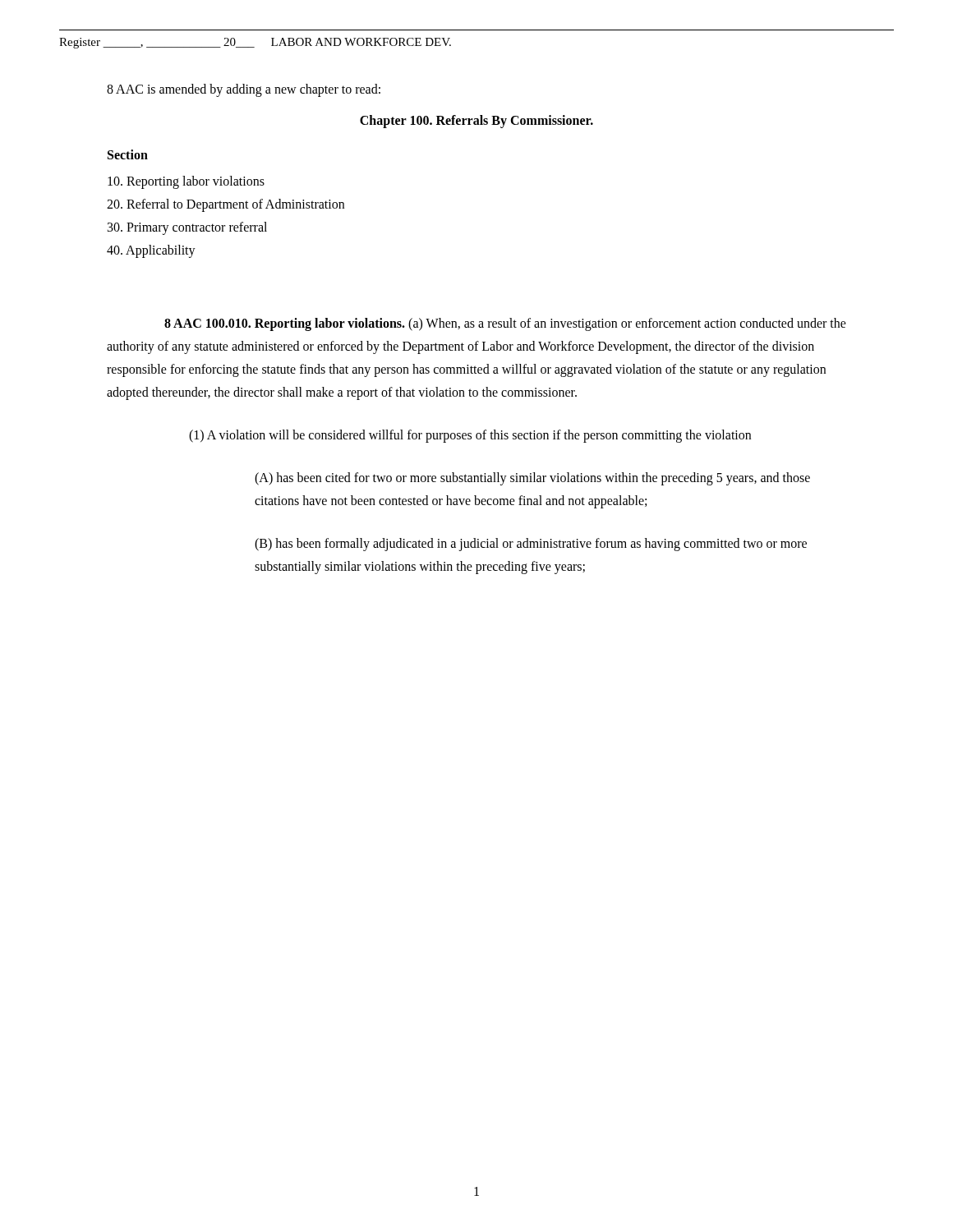Find the list item that reads "20. Referral to Department of Administration"
Image resolution: width=953 pixels, height=1232 pixels.
[226, 204]
